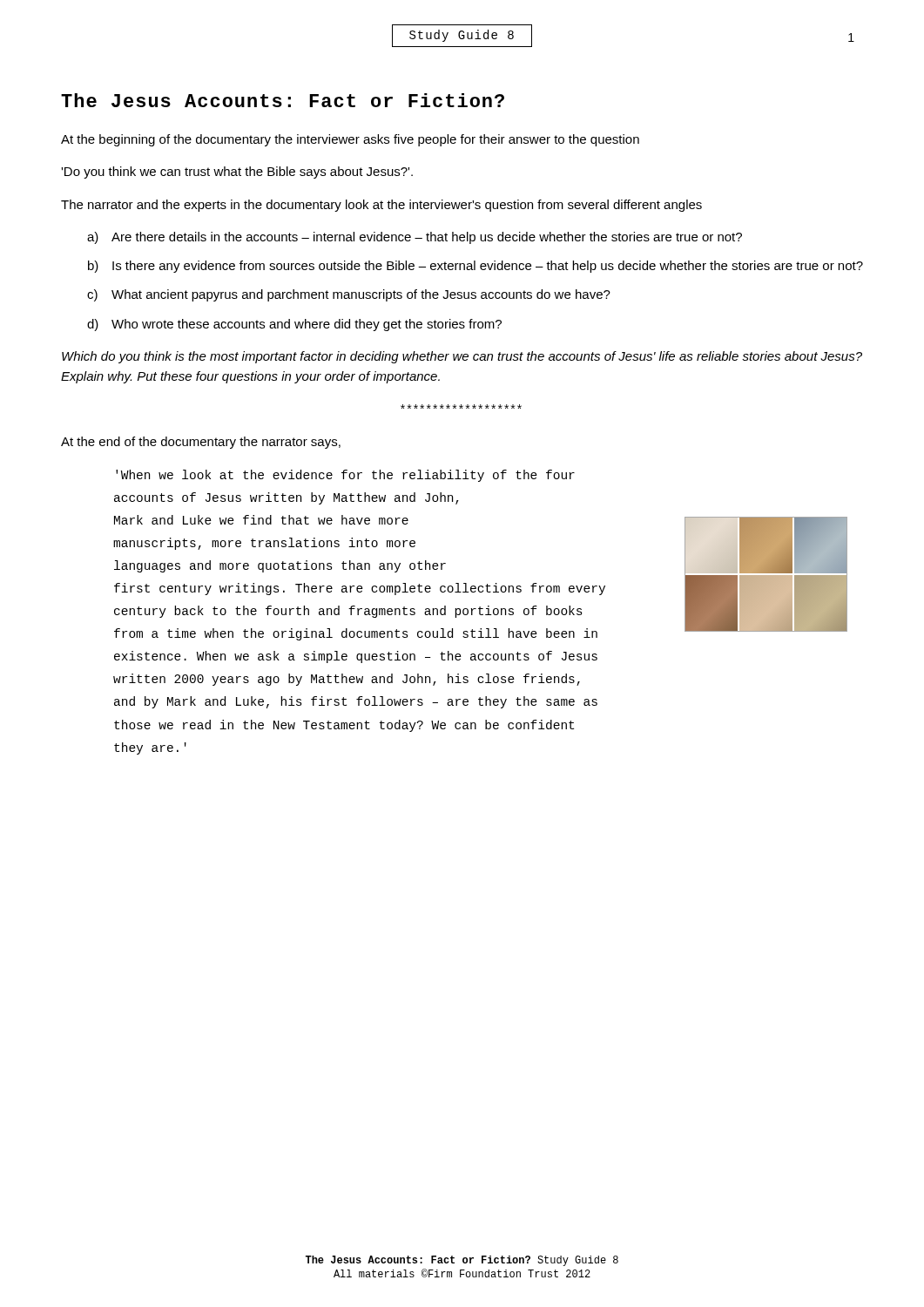This screenshot has width=924, height=1307.
Task: Click on the text block starting "At the end of"
Action: click(201, 442)
